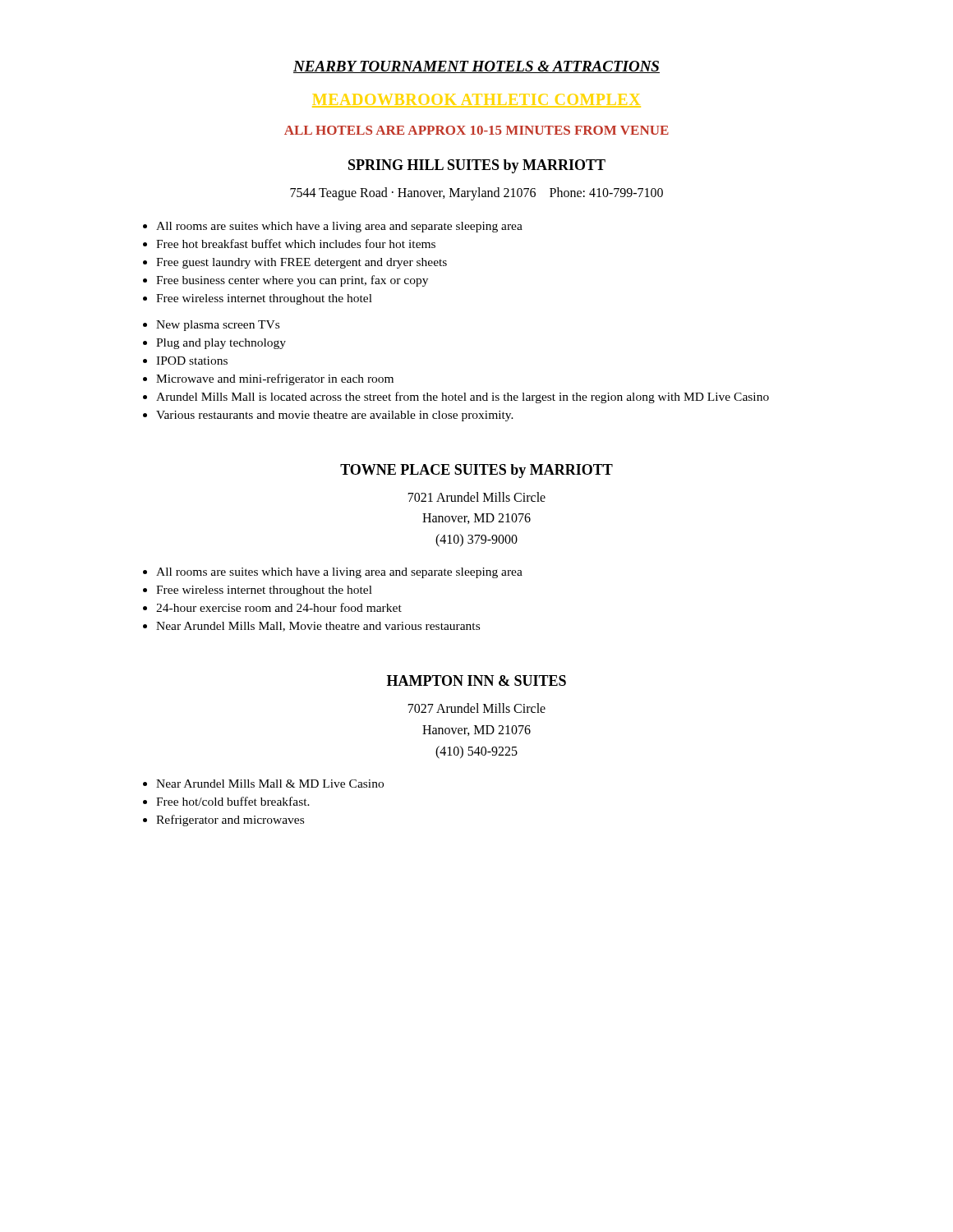Select the list item that says "Near Arundel Mills Mall & MD"
The image size is (953, 1232).
[270, 783]
